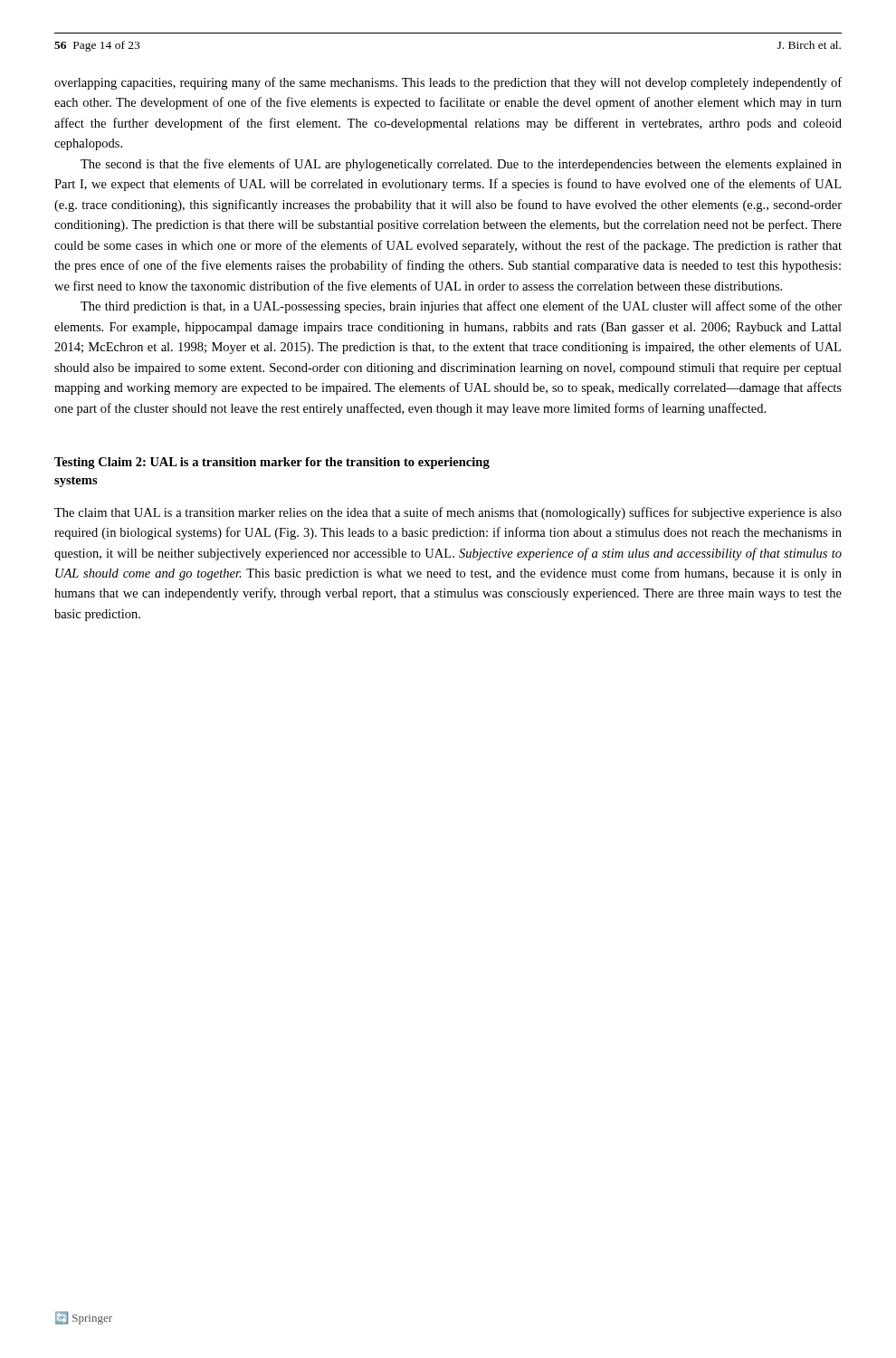
Task: Where is the passage that starts "The second is that the"?
Action: (448, 225)
